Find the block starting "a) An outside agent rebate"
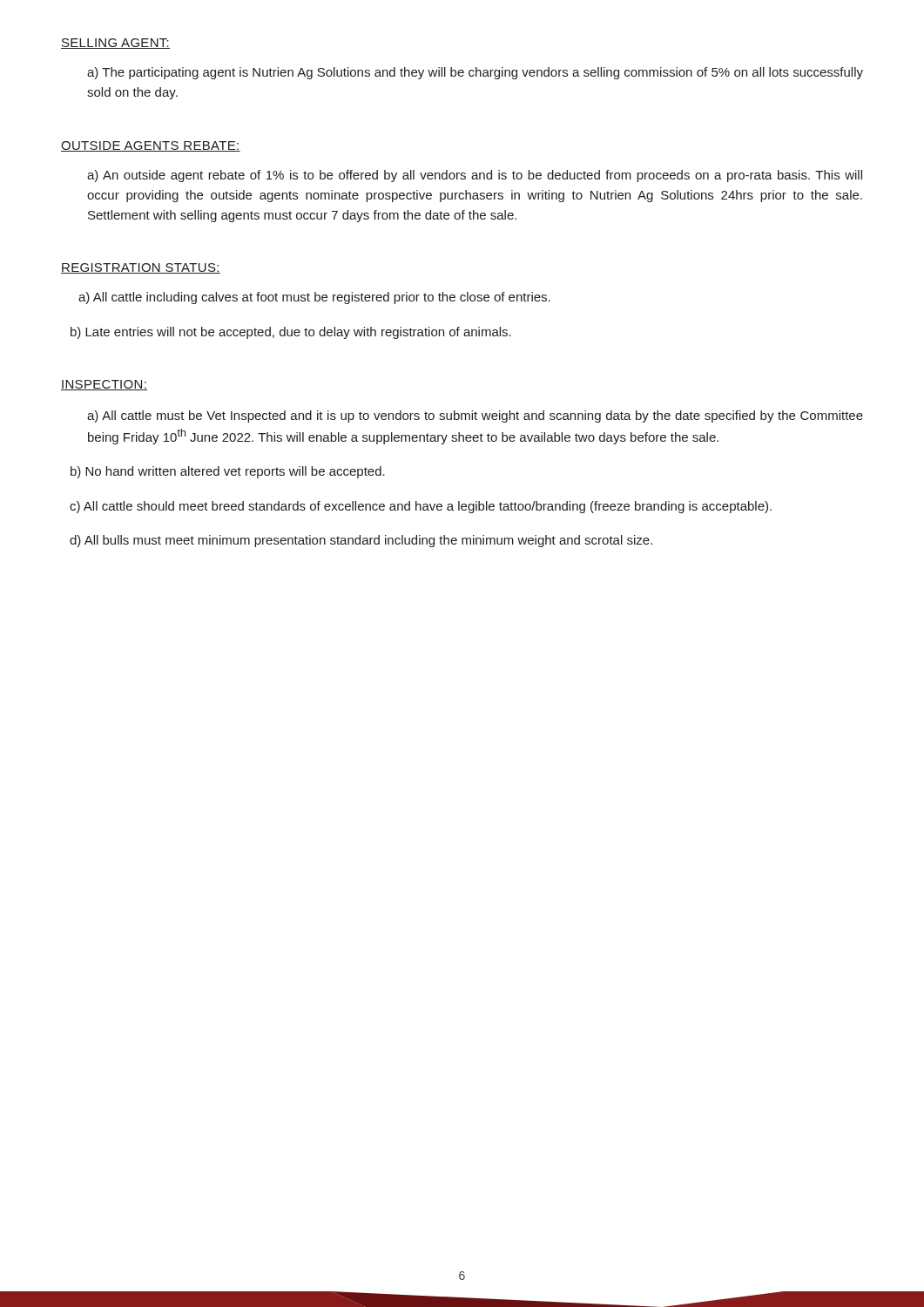The image size is (924, 1307). pyautogui.click(x=475, y=195)
